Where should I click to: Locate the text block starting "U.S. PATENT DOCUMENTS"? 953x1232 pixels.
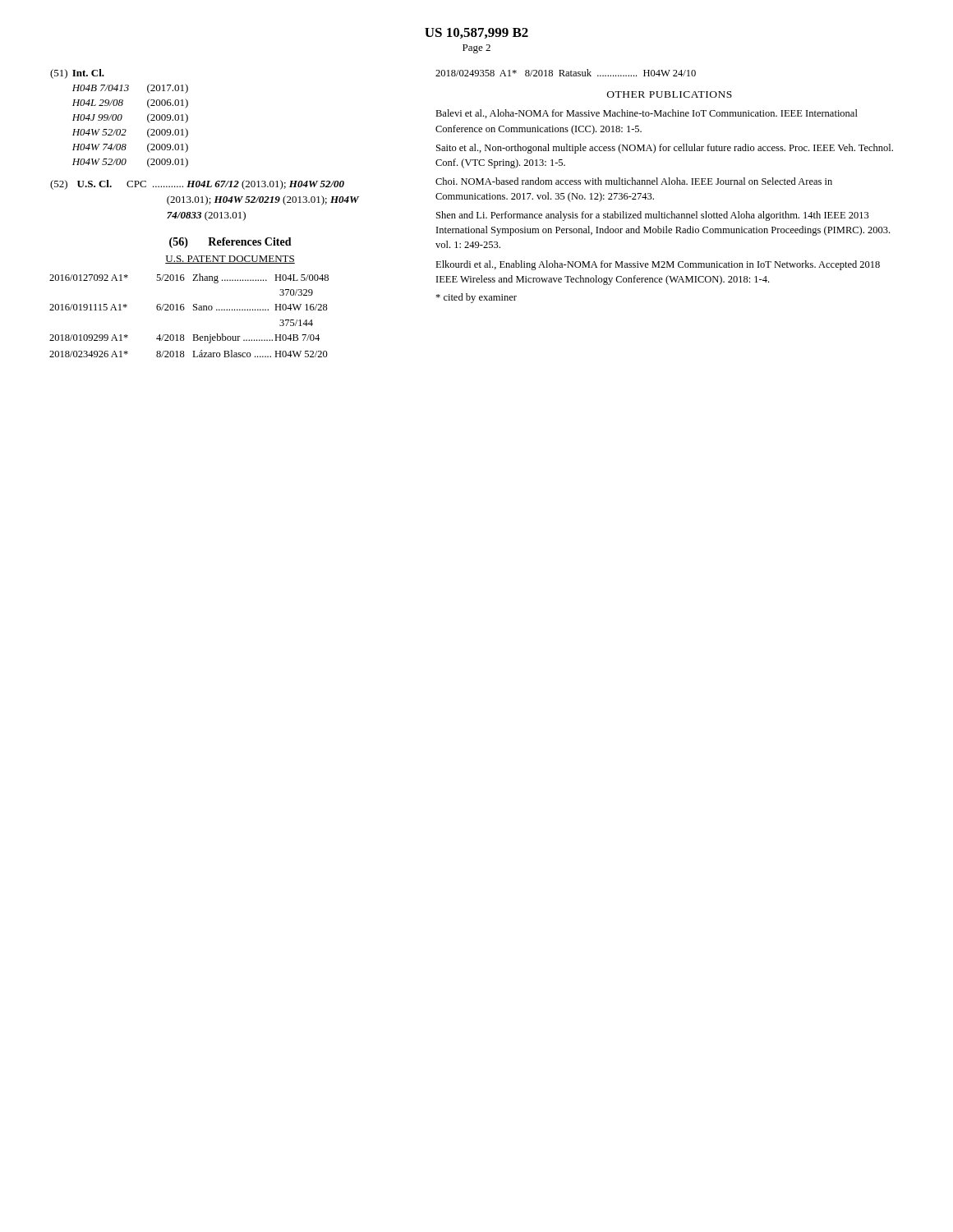coord(230,258)
